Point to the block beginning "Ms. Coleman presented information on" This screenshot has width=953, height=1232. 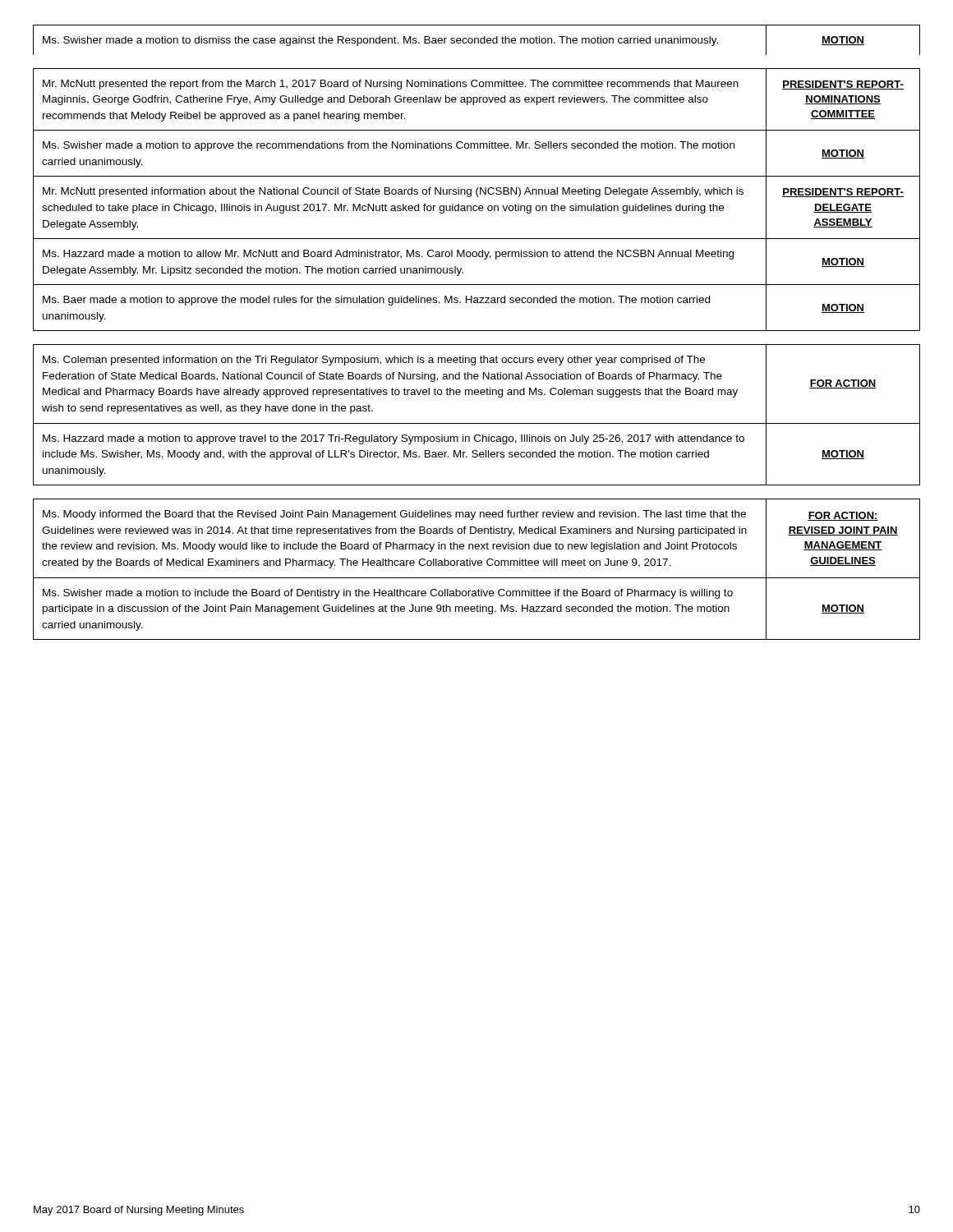(476, 384)
